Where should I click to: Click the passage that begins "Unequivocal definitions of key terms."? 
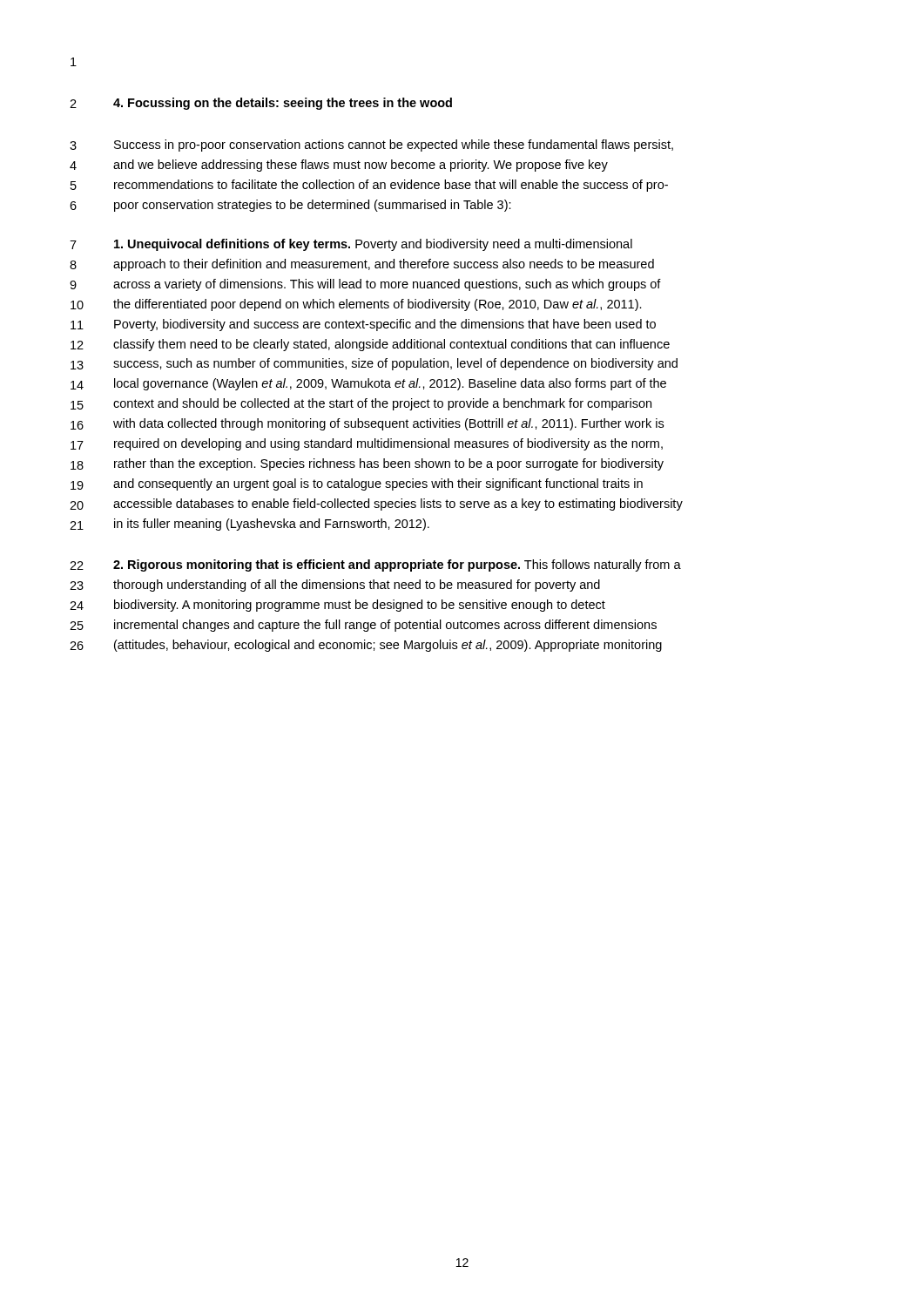(x=398, y=384)
